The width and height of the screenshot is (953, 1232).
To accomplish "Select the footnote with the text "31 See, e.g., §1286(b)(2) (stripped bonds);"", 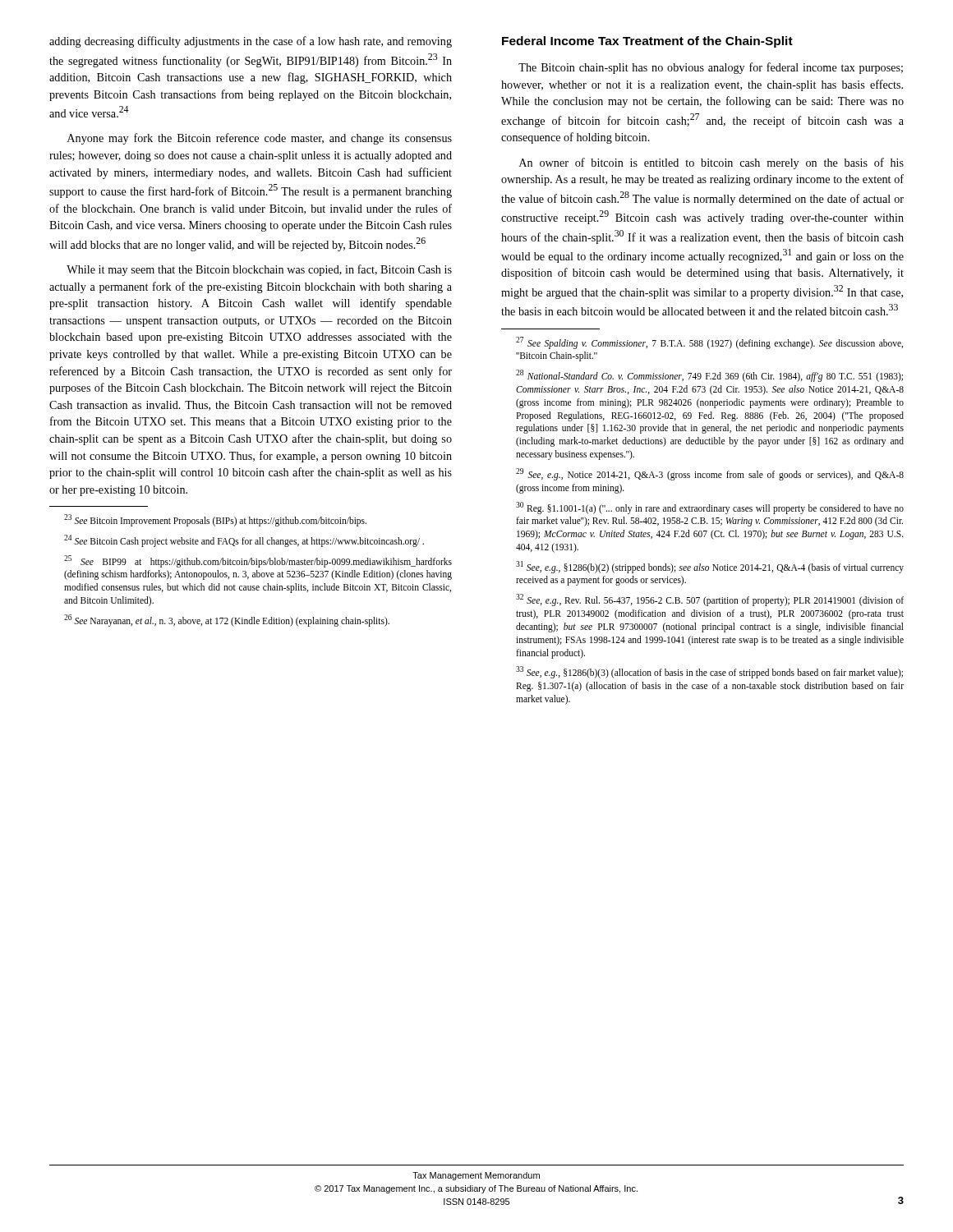I will 702,573.
